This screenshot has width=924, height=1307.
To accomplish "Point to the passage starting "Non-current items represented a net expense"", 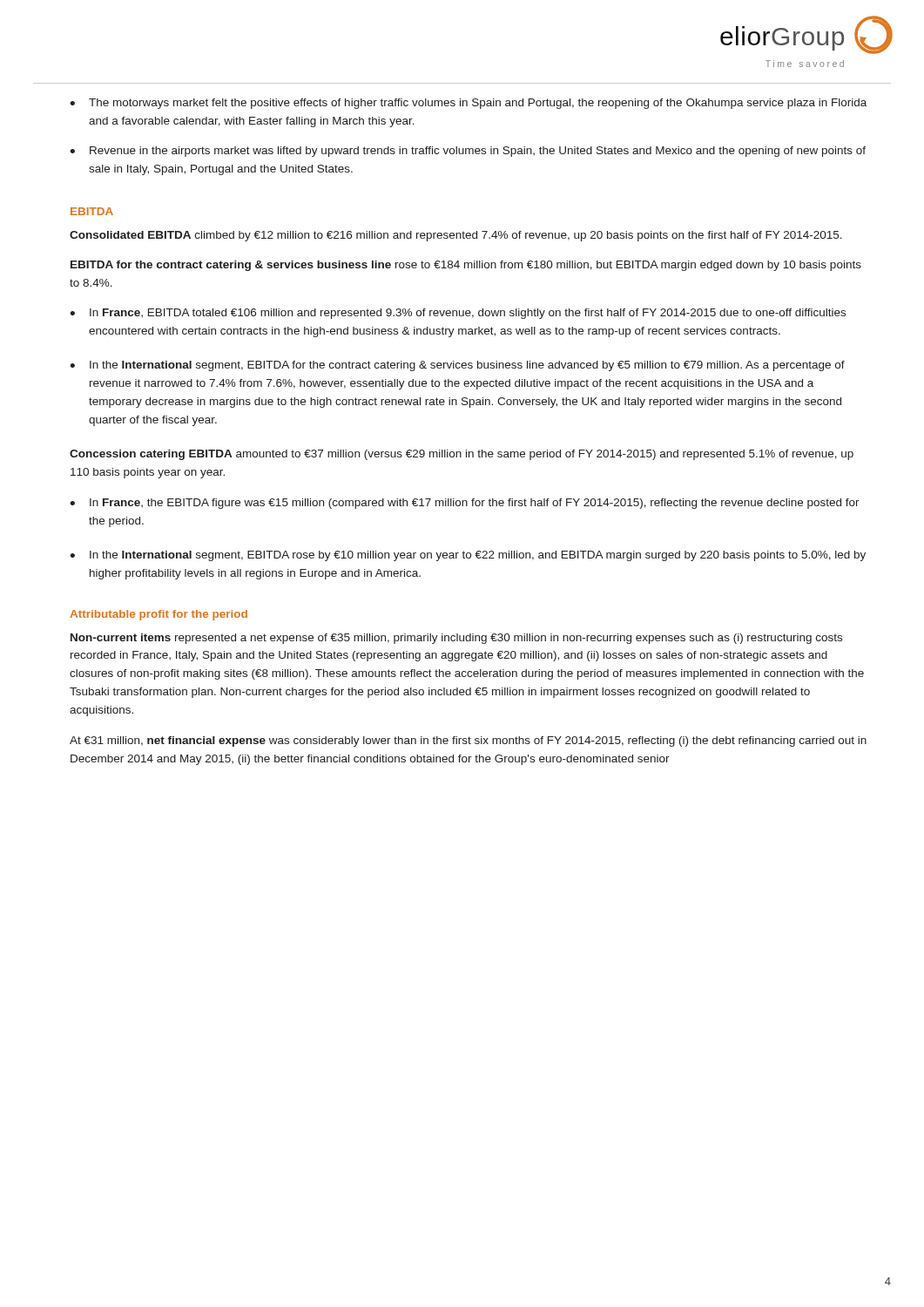I will tap(467, 673).
